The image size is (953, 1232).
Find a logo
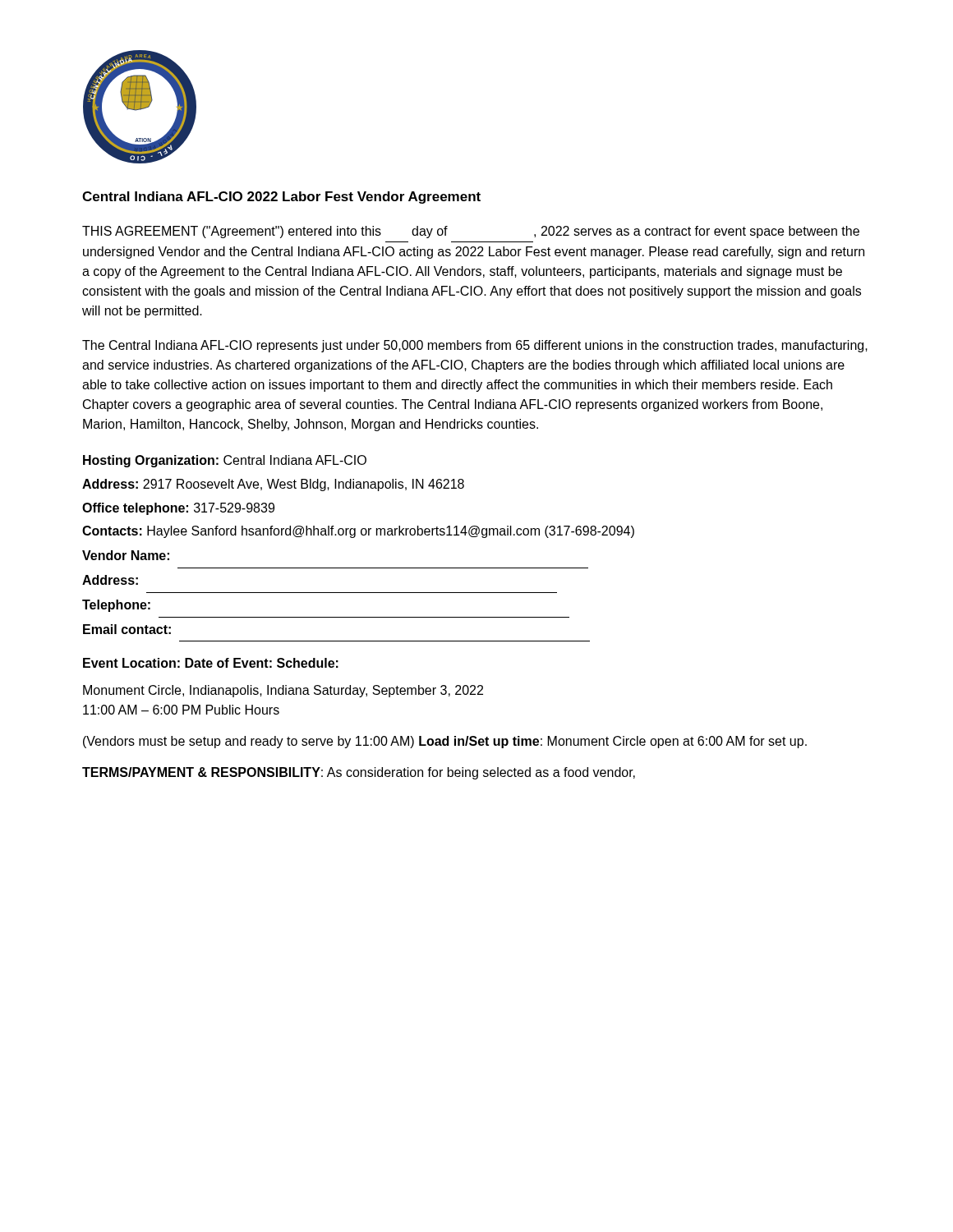click(476, 107)
